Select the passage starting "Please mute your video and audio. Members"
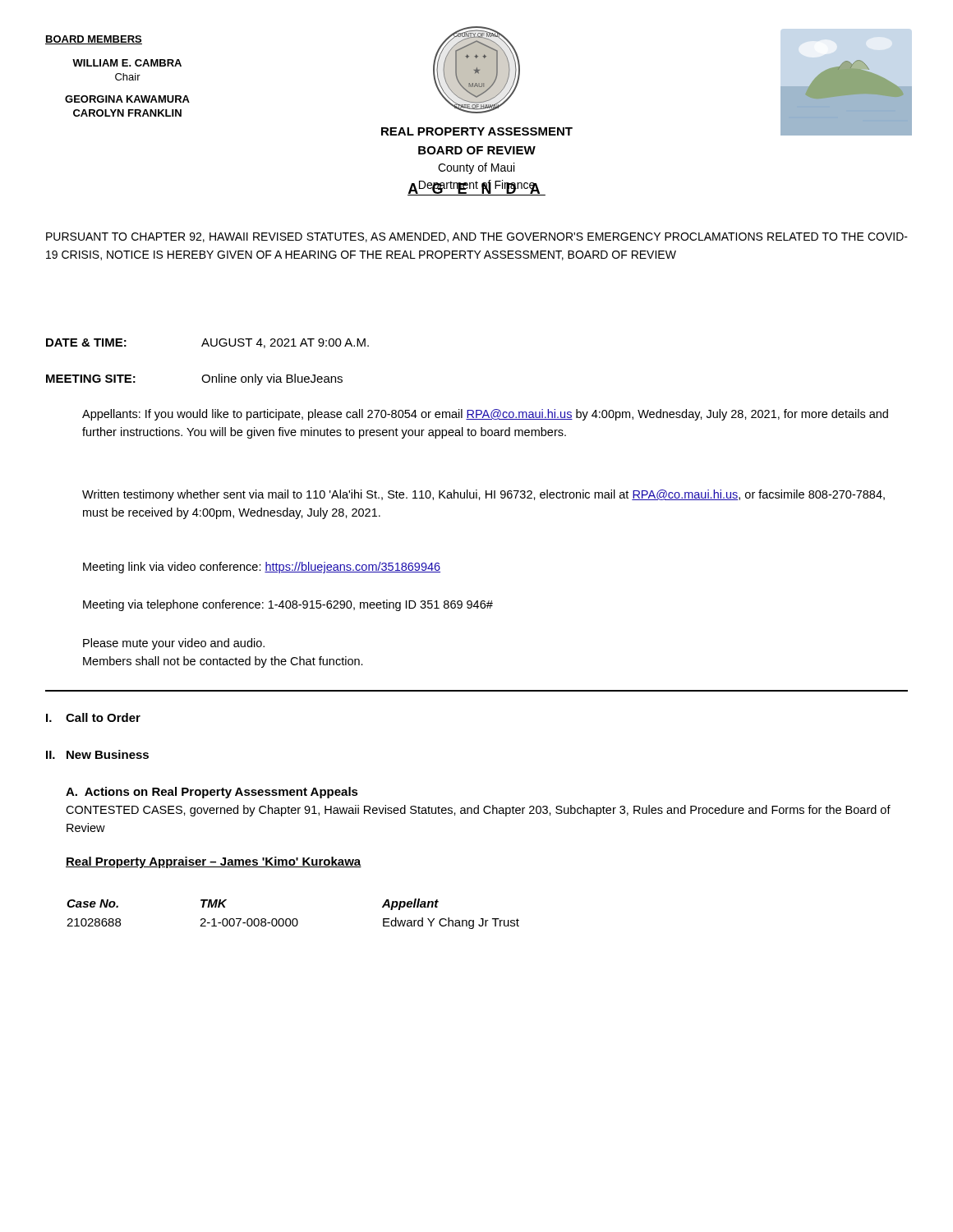The height and width of the screenshot is (1232, 953). pos(223,652)
